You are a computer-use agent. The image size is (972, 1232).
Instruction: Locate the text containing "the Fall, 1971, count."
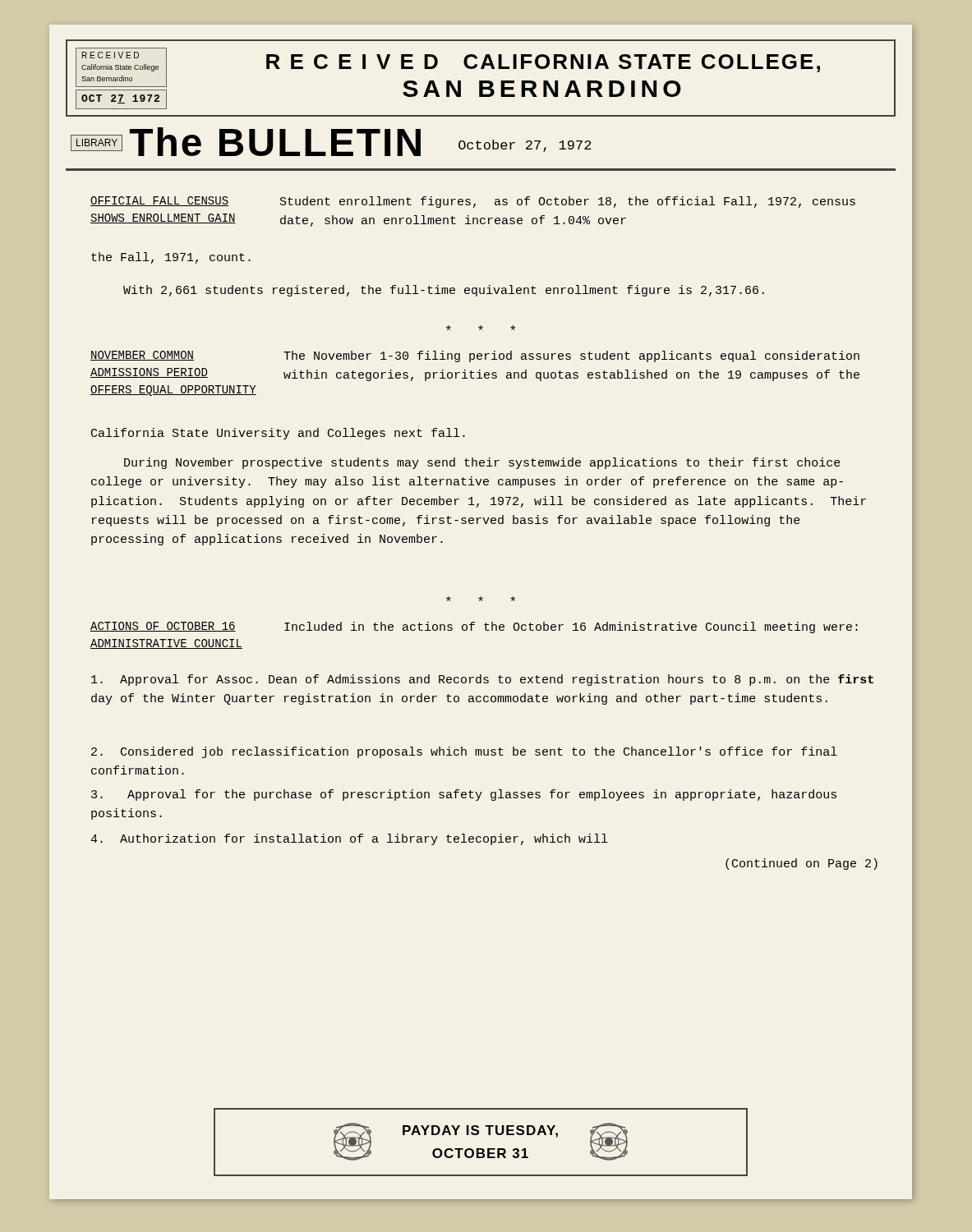[172, 258]
